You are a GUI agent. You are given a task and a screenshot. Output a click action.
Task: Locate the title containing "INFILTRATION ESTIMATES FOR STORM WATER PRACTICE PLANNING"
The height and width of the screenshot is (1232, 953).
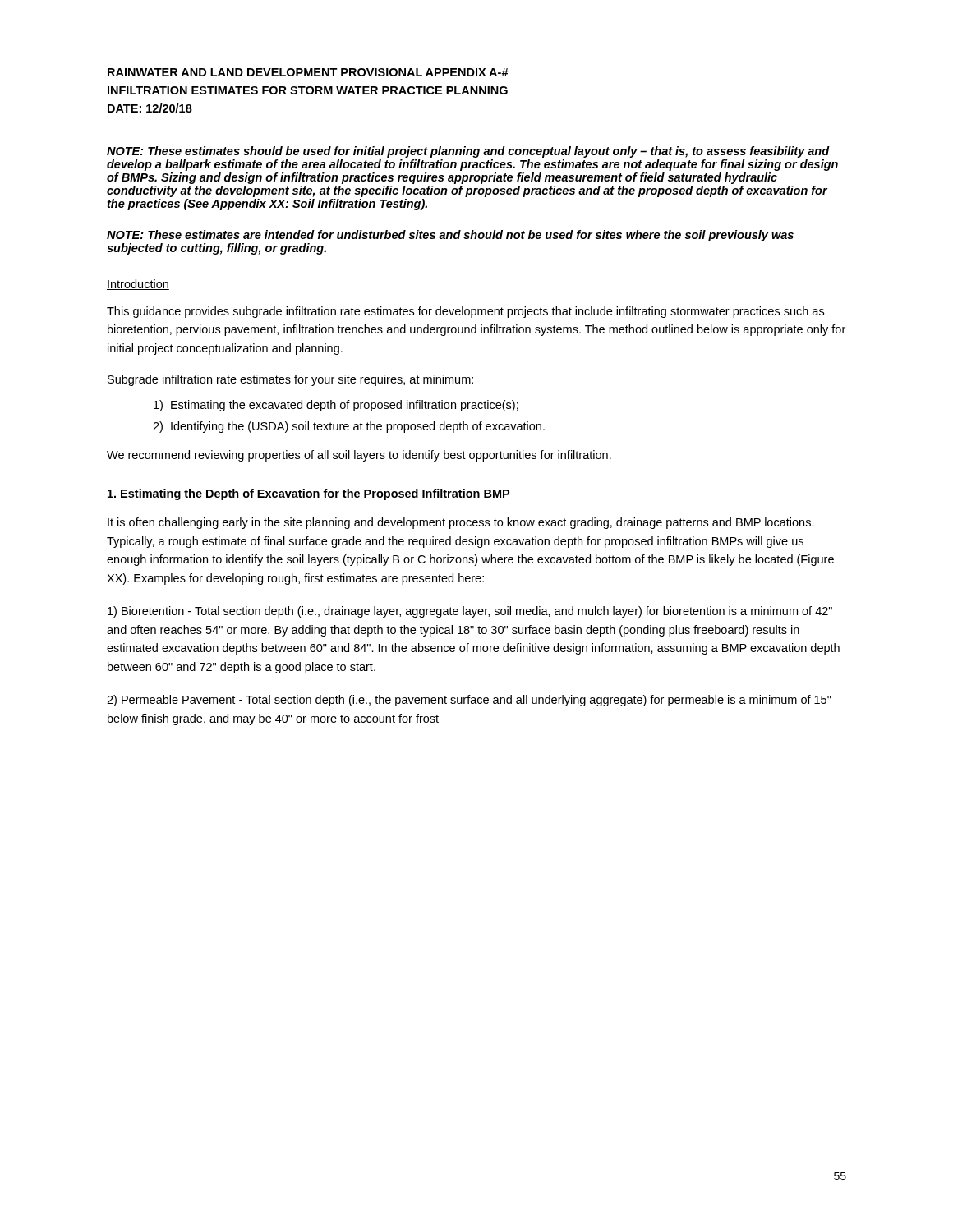point(307,90)
